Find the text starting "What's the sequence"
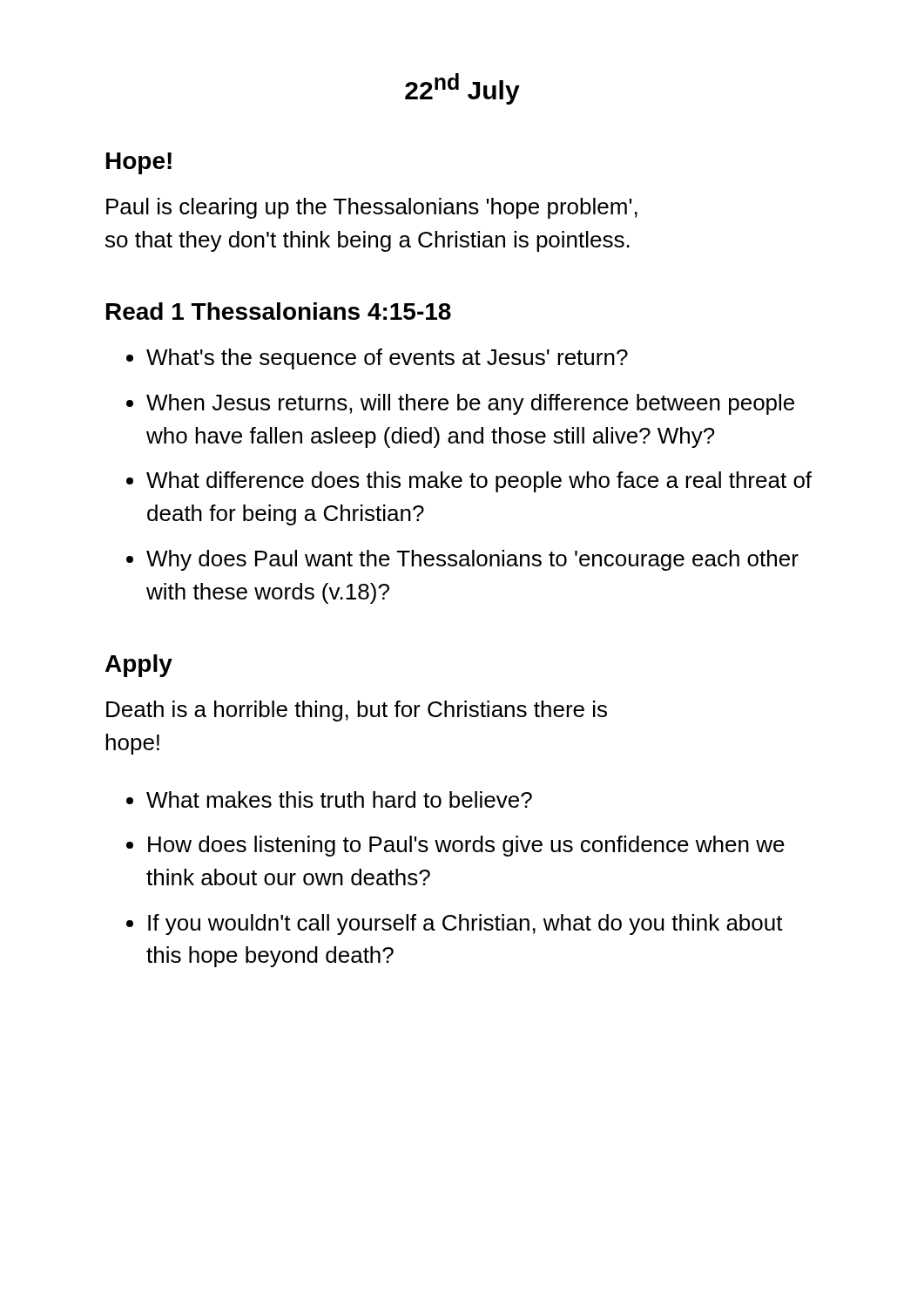Viewport: 924px width, 1307px height. click(x=387, y=358)
